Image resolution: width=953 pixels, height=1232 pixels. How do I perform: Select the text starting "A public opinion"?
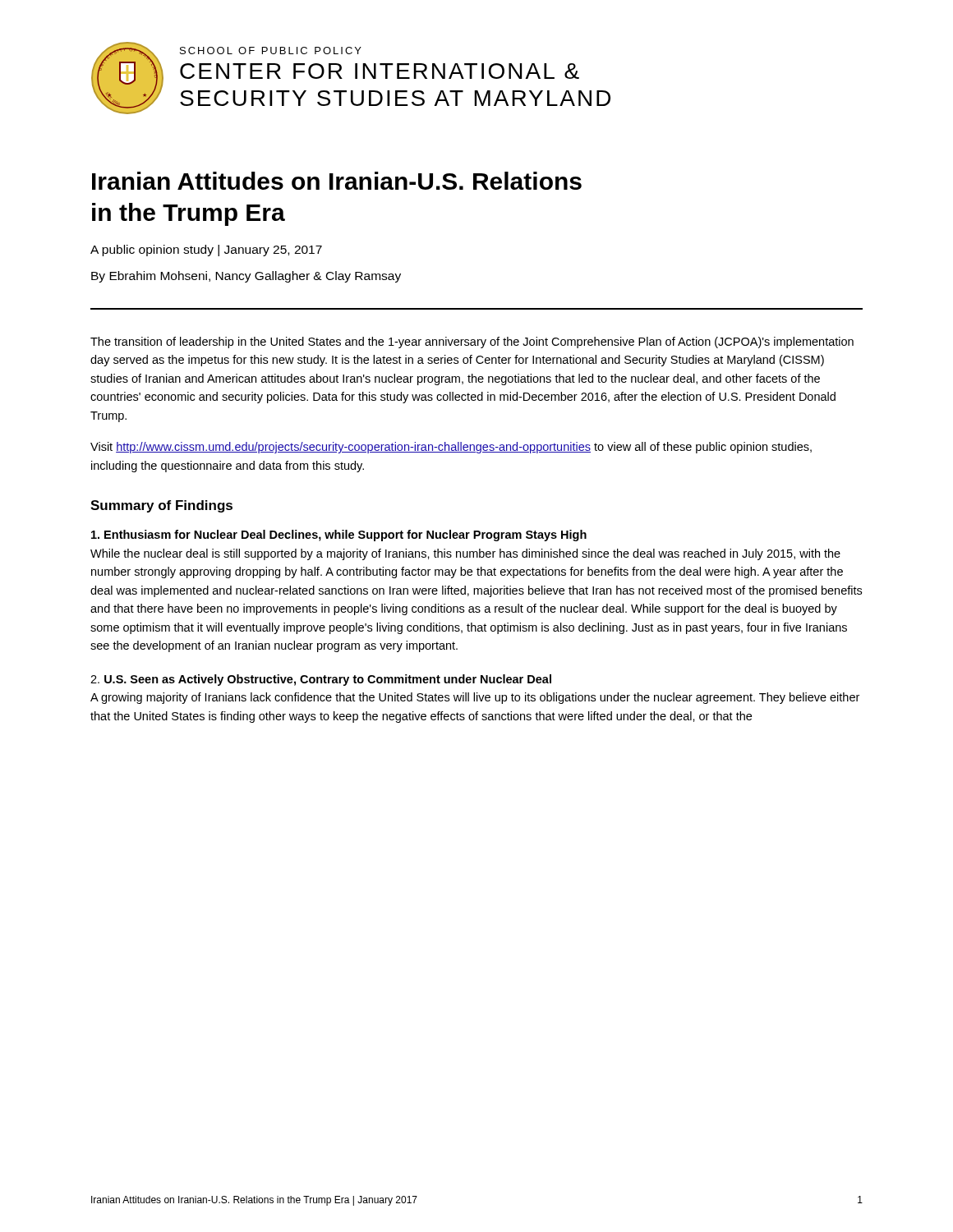pyautogui.click(x=206, y=249)
